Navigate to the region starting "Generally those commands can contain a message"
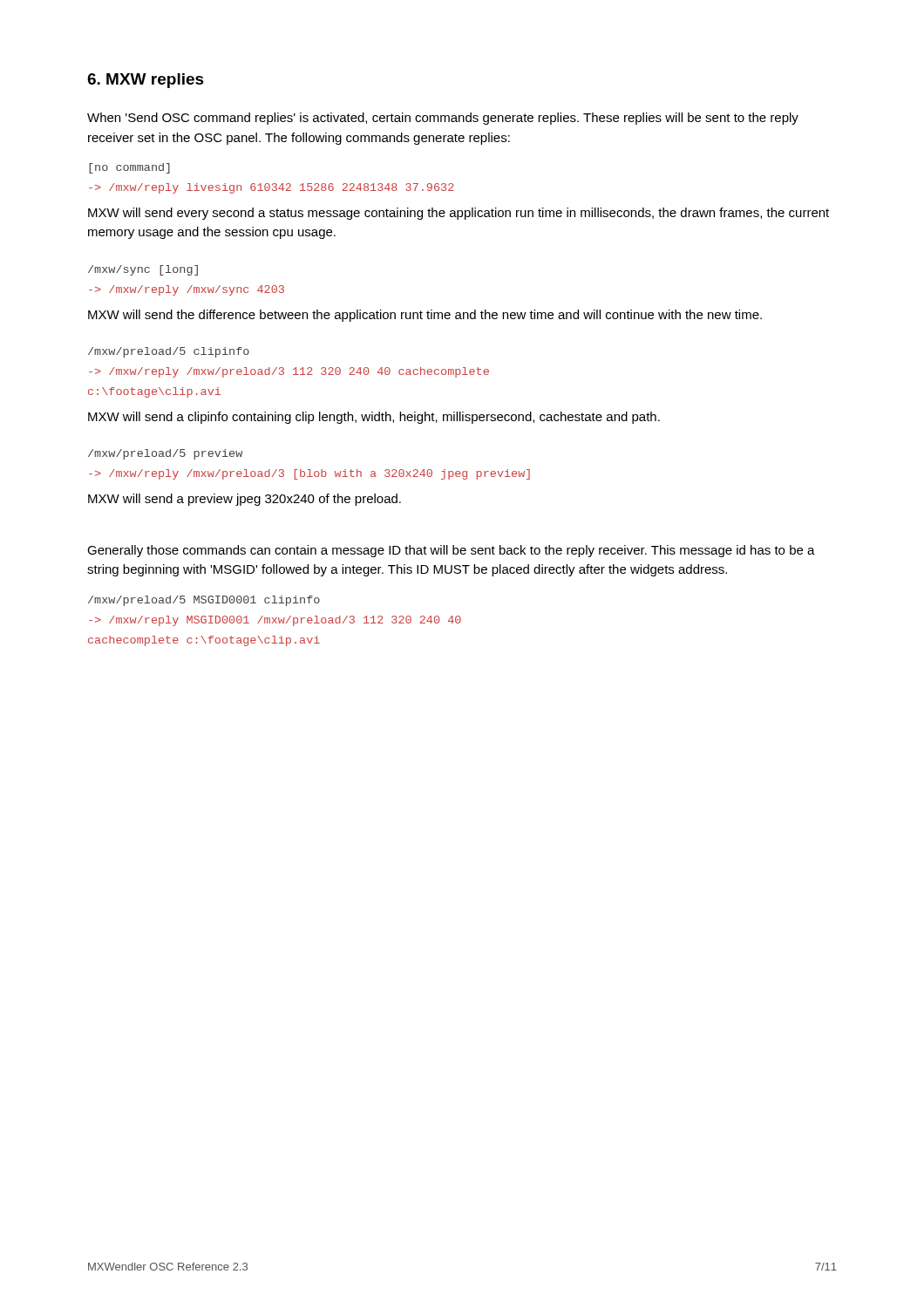Image resolution: width=924 pixels, height=1308 pixels. click(x=451, y=559)
